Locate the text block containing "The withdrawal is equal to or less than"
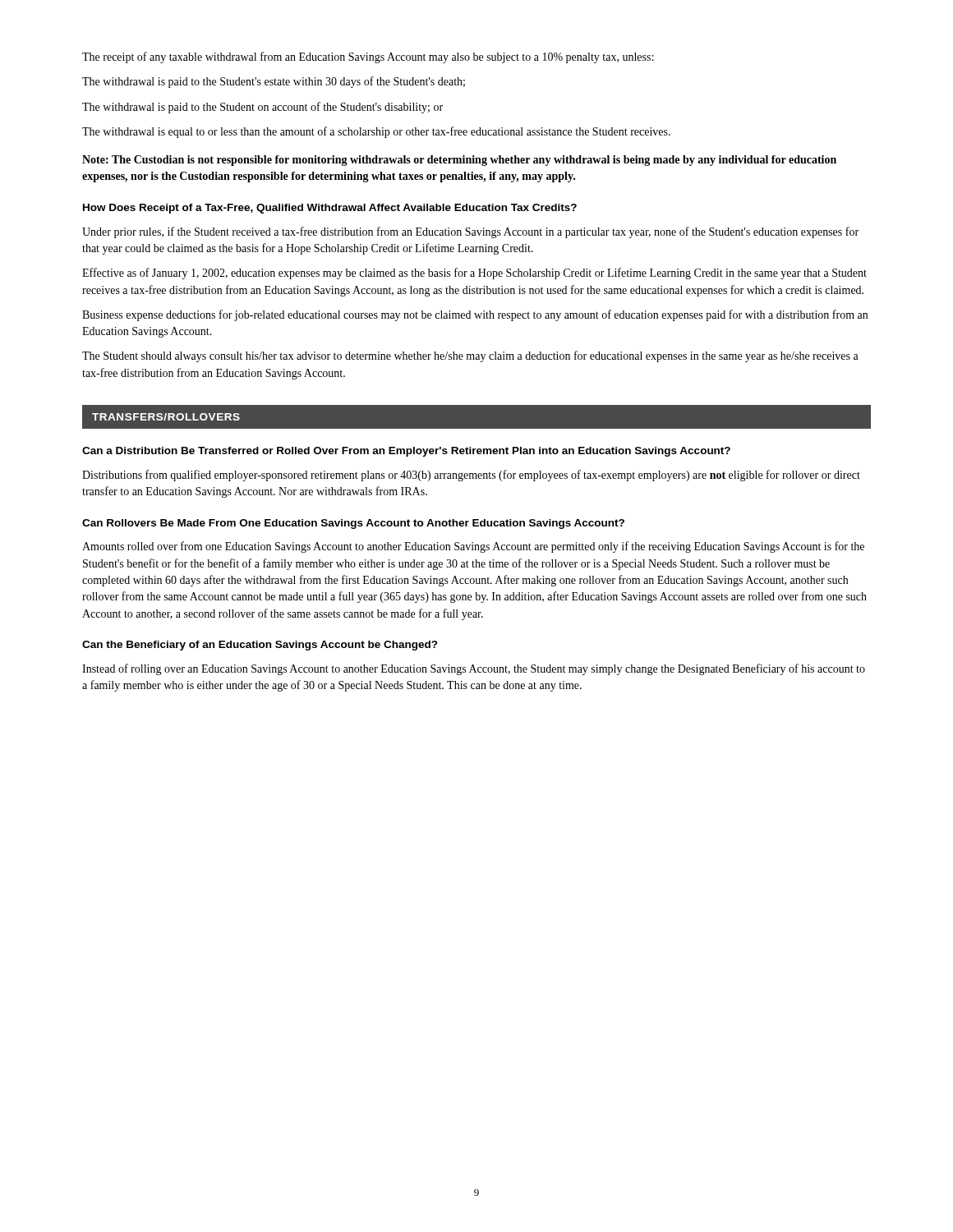Screen dimensions: 1232x953 476,132
